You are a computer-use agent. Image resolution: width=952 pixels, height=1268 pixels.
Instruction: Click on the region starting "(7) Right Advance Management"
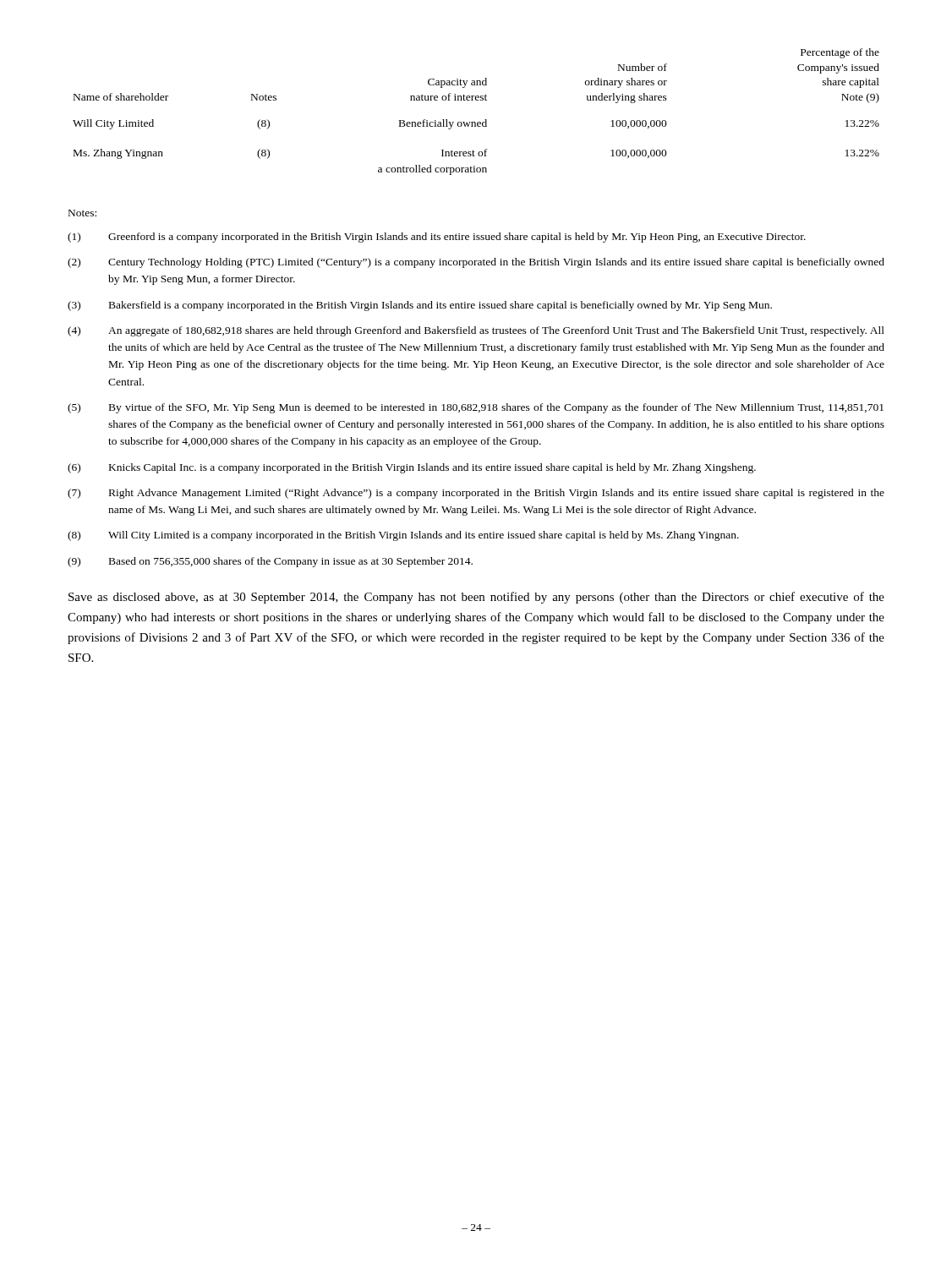(476, 501)
